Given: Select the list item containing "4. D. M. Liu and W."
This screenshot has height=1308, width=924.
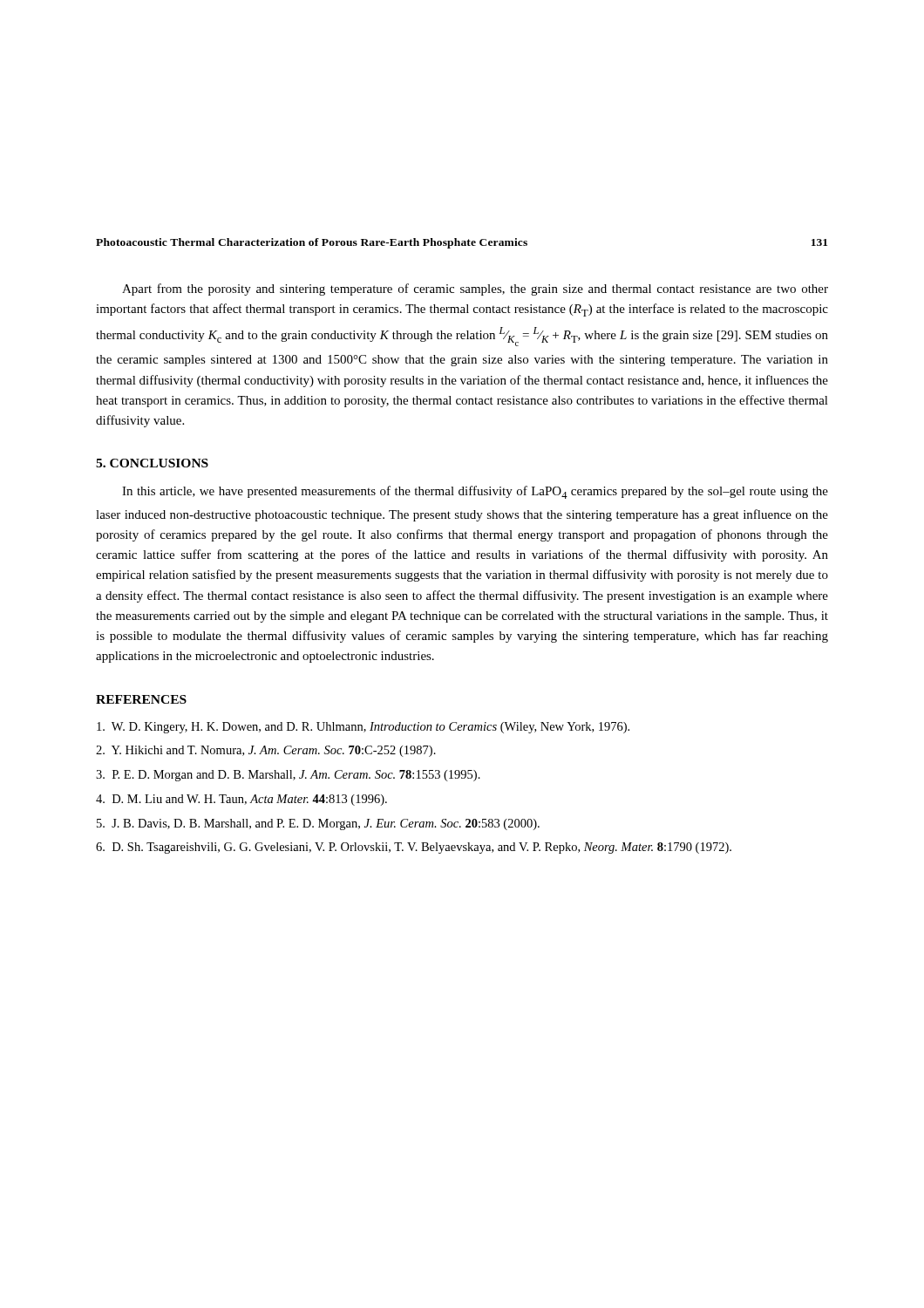Looking at the screenshot, I should pyautogui.click(x=242, y=799).
